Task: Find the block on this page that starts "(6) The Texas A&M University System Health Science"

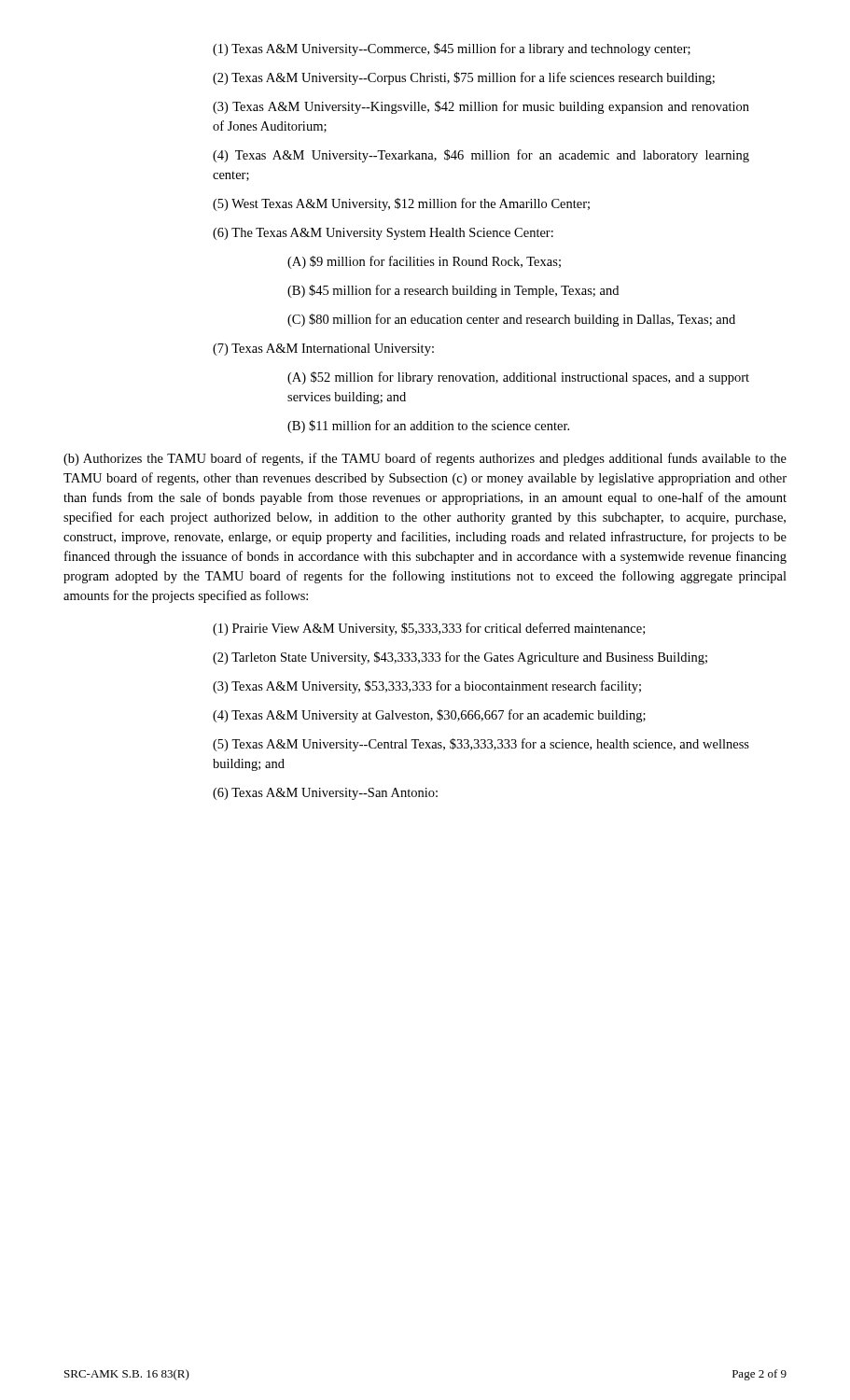Action: 383,232
